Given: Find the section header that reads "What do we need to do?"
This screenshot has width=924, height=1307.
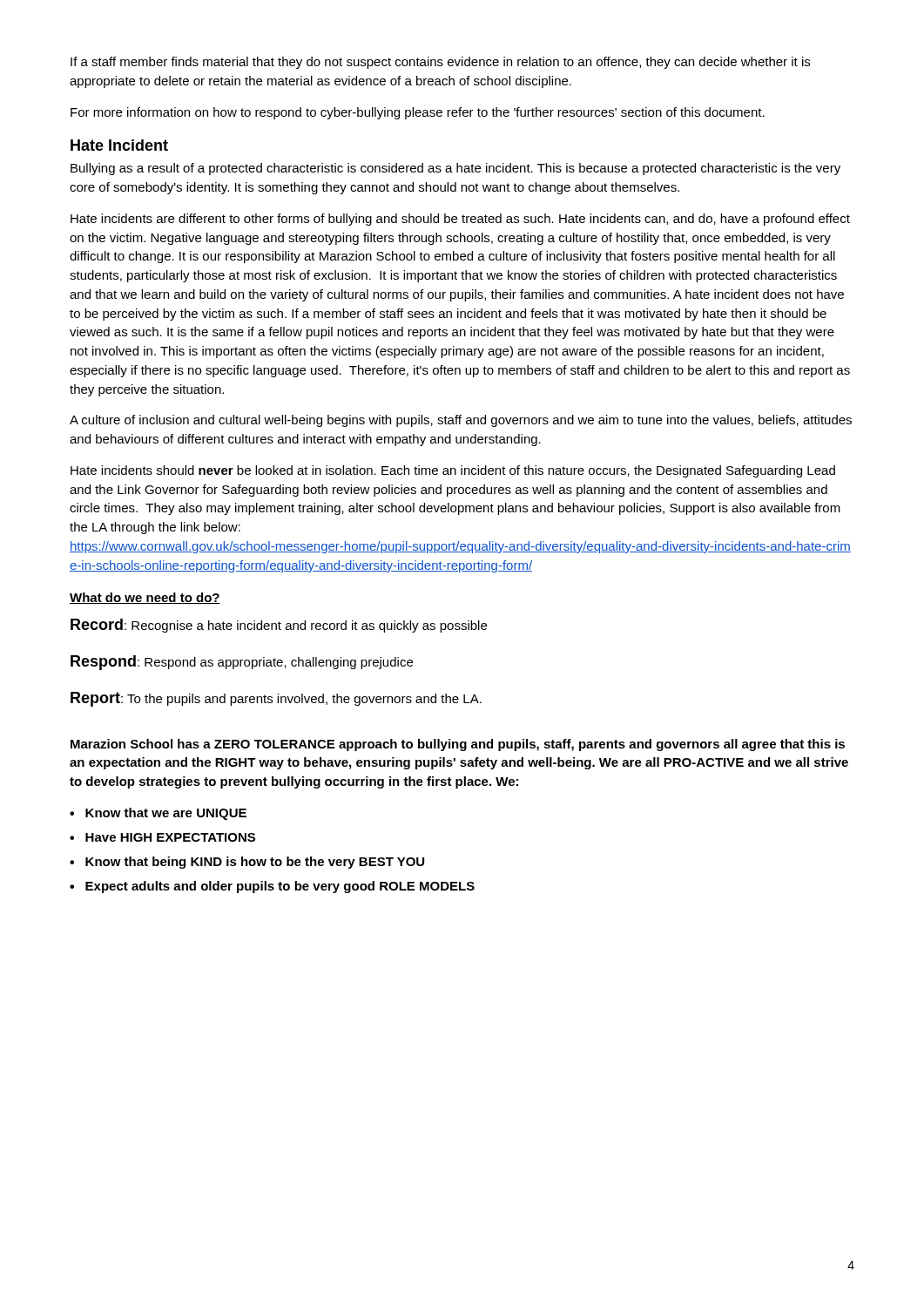Looking at the screenshot, I should click(x=145, y=597).
